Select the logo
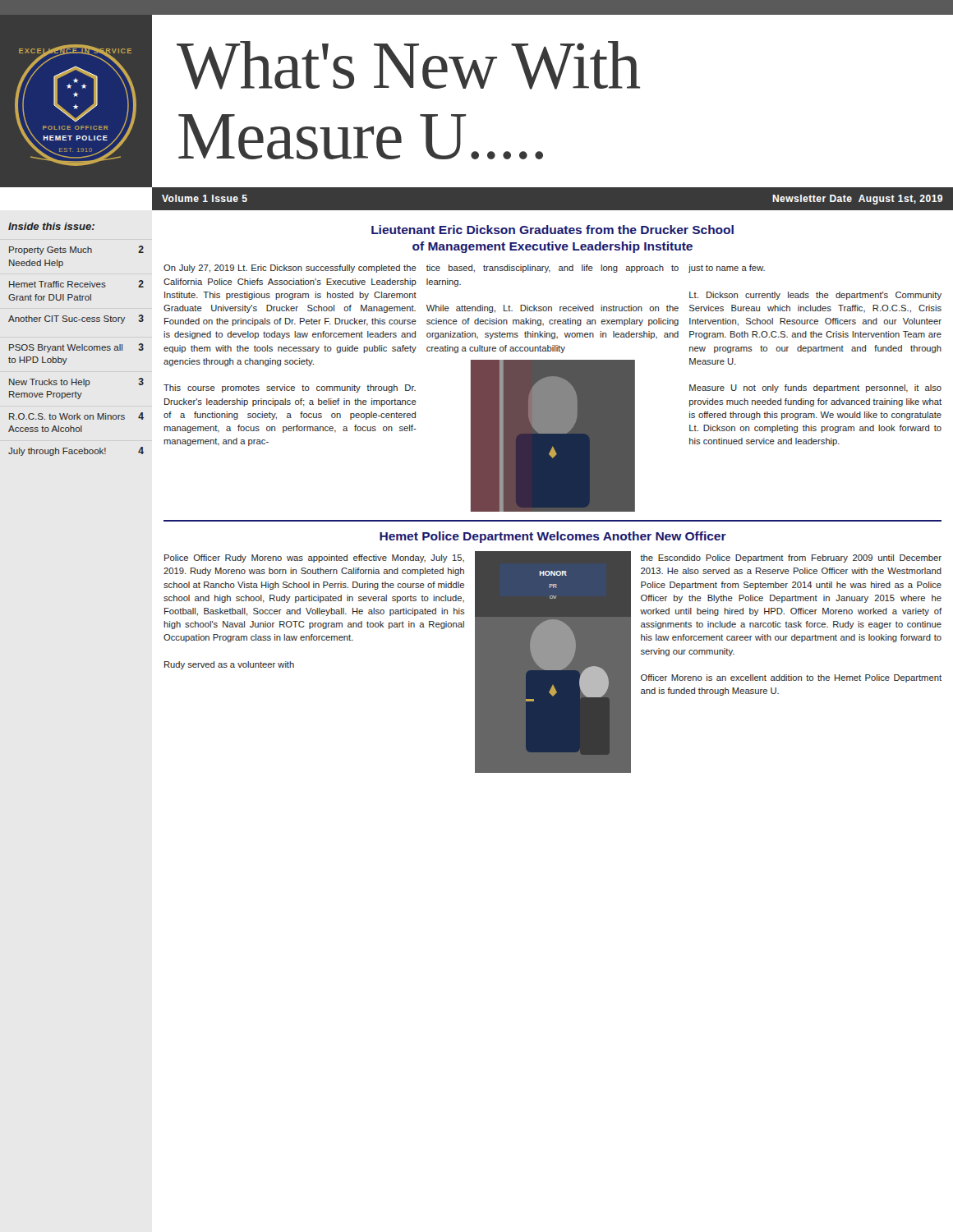953x1232 pixels. pyautogui.click(x=76, y=101)
